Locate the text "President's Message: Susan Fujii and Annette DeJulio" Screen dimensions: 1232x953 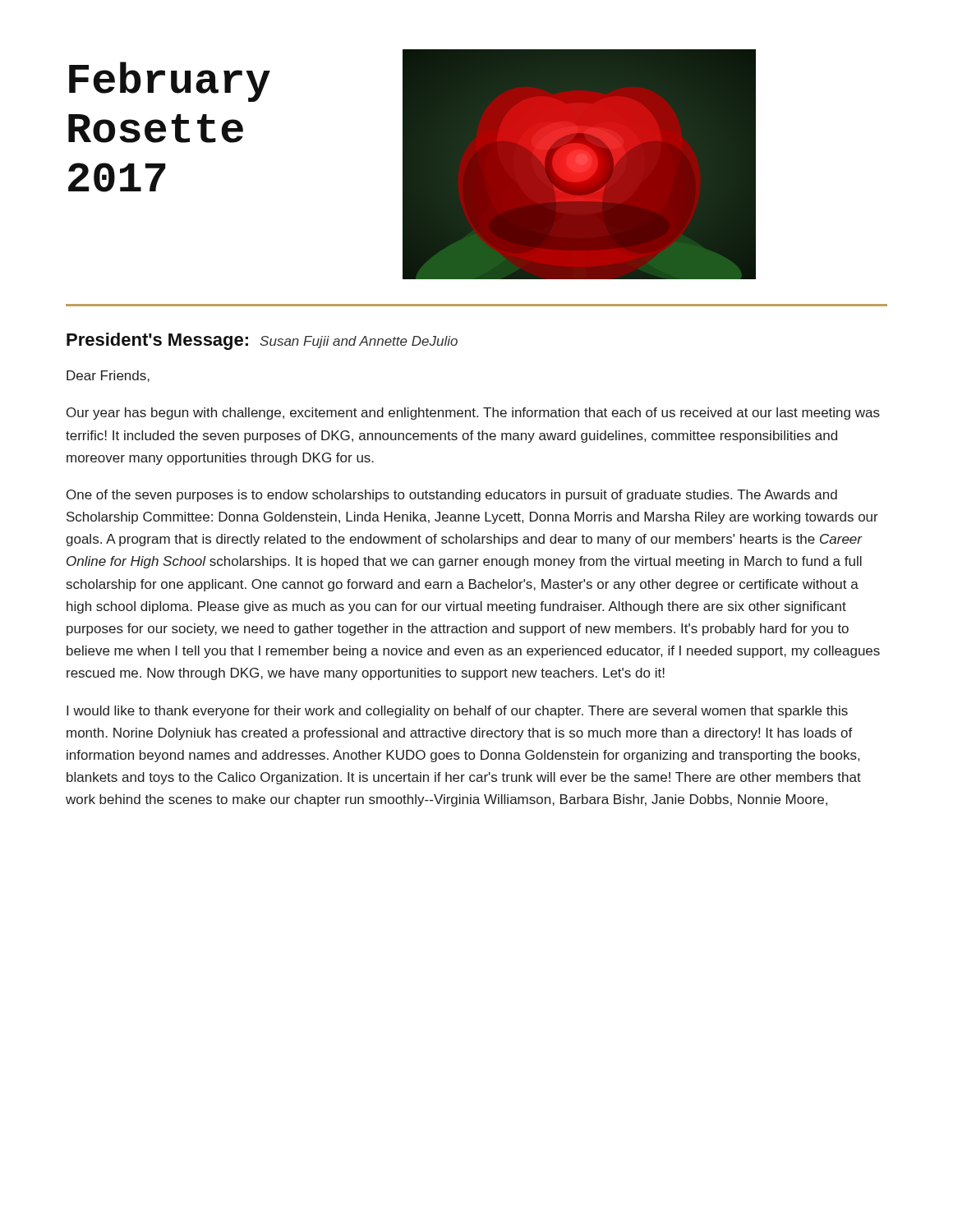pos(262,340)
